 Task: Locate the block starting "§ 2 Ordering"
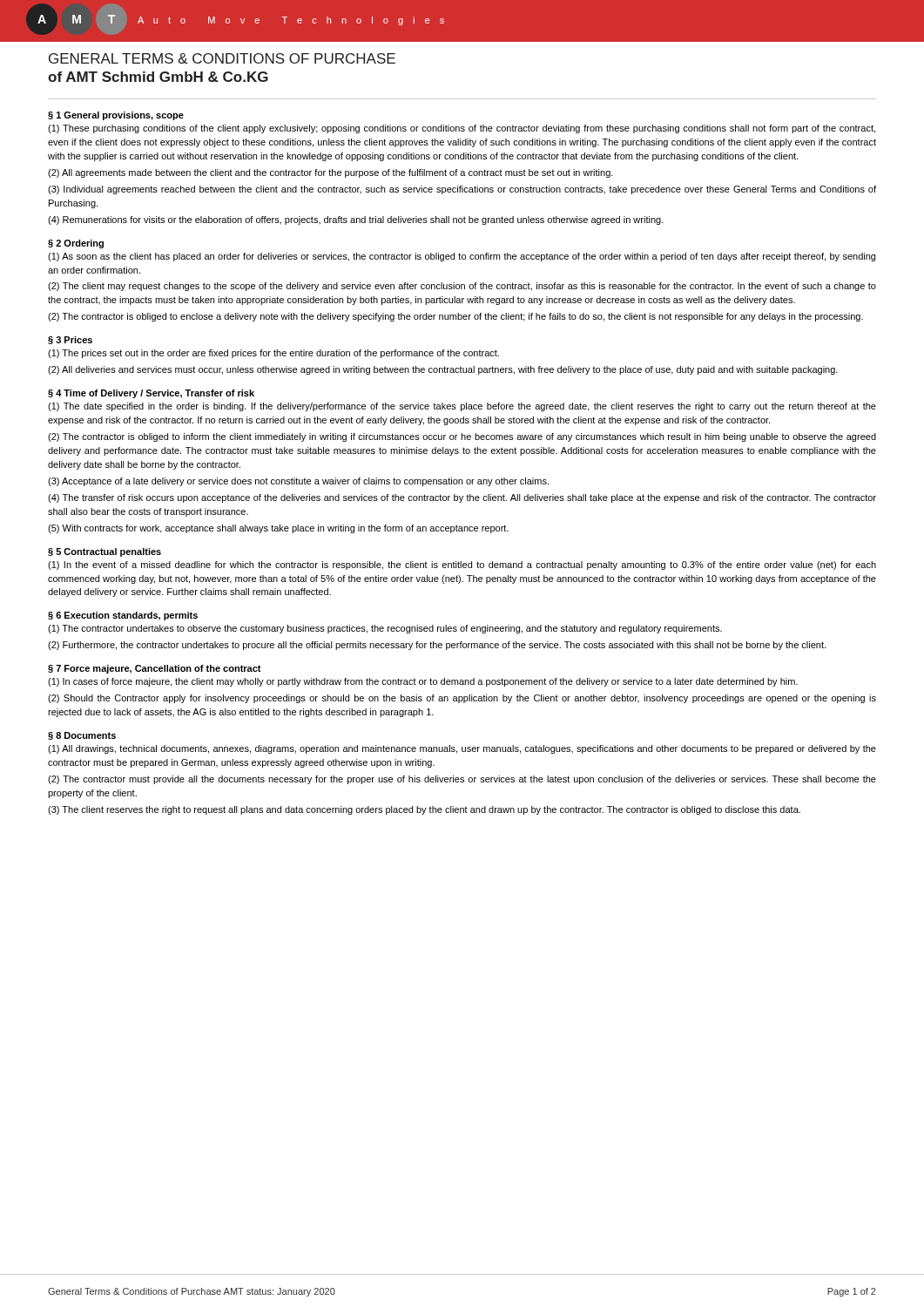(x=76, y=243)
